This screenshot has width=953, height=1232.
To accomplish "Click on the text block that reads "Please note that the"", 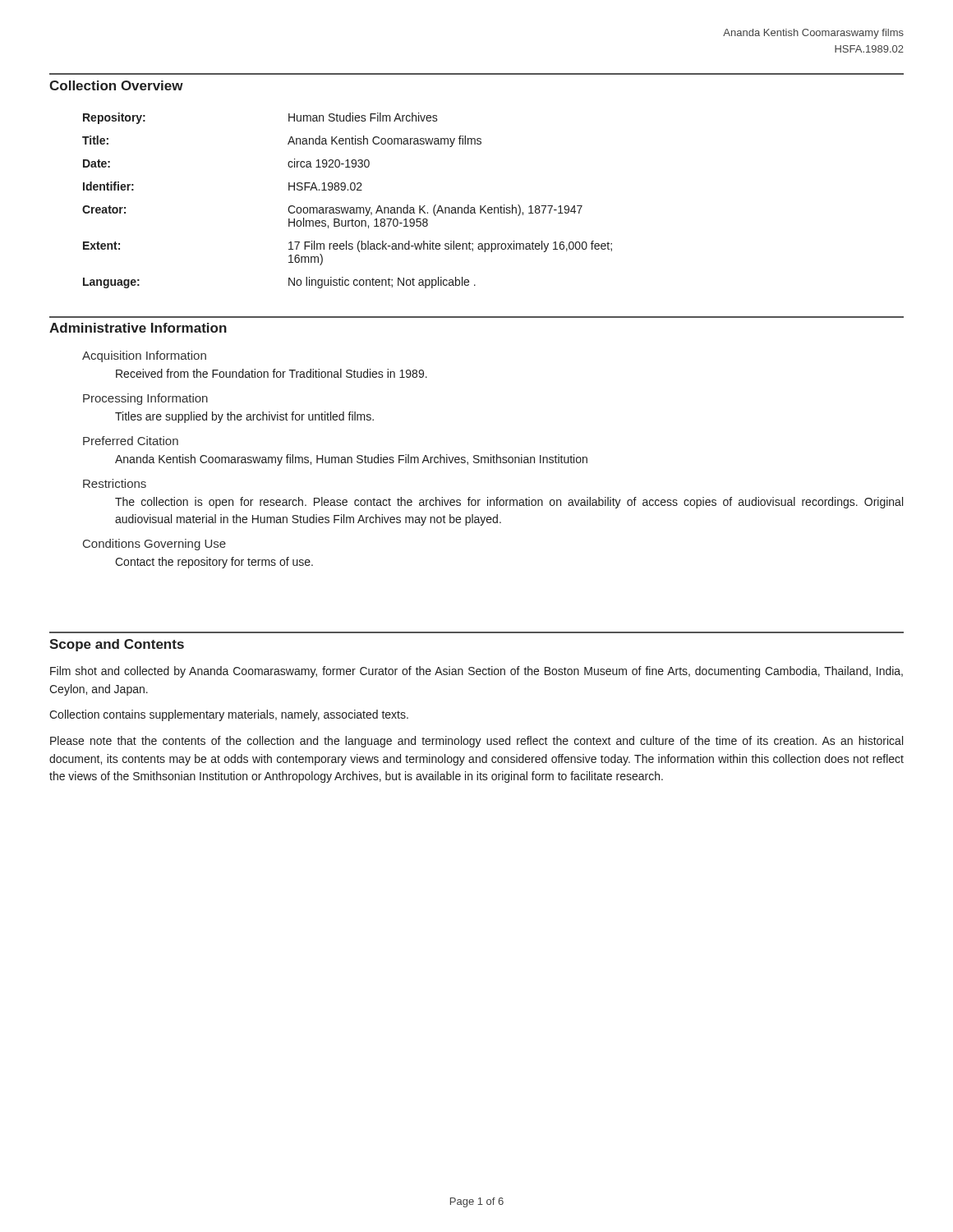I will (476, 759).
